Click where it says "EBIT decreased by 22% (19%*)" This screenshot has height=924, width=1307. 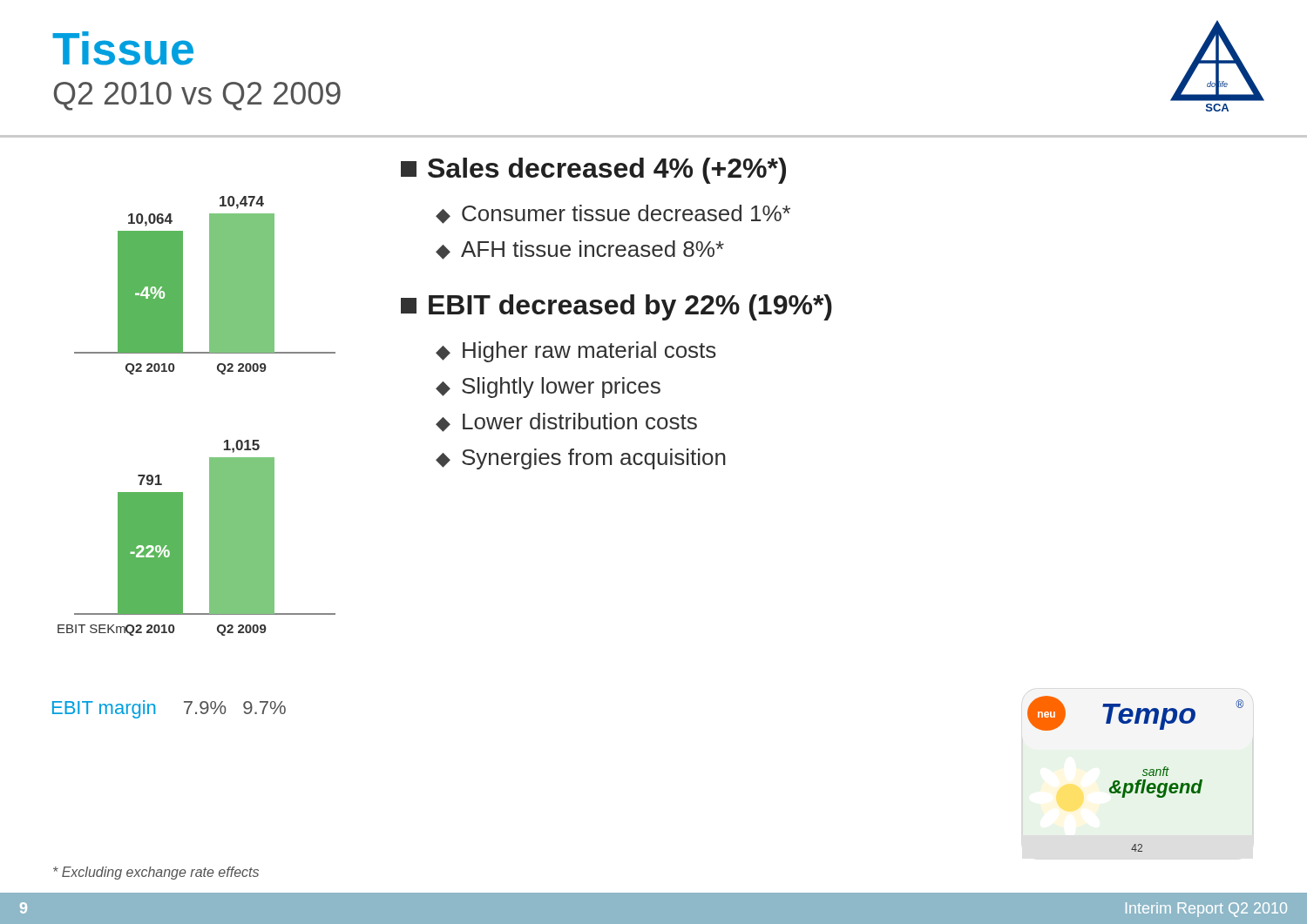click(617, 305)
